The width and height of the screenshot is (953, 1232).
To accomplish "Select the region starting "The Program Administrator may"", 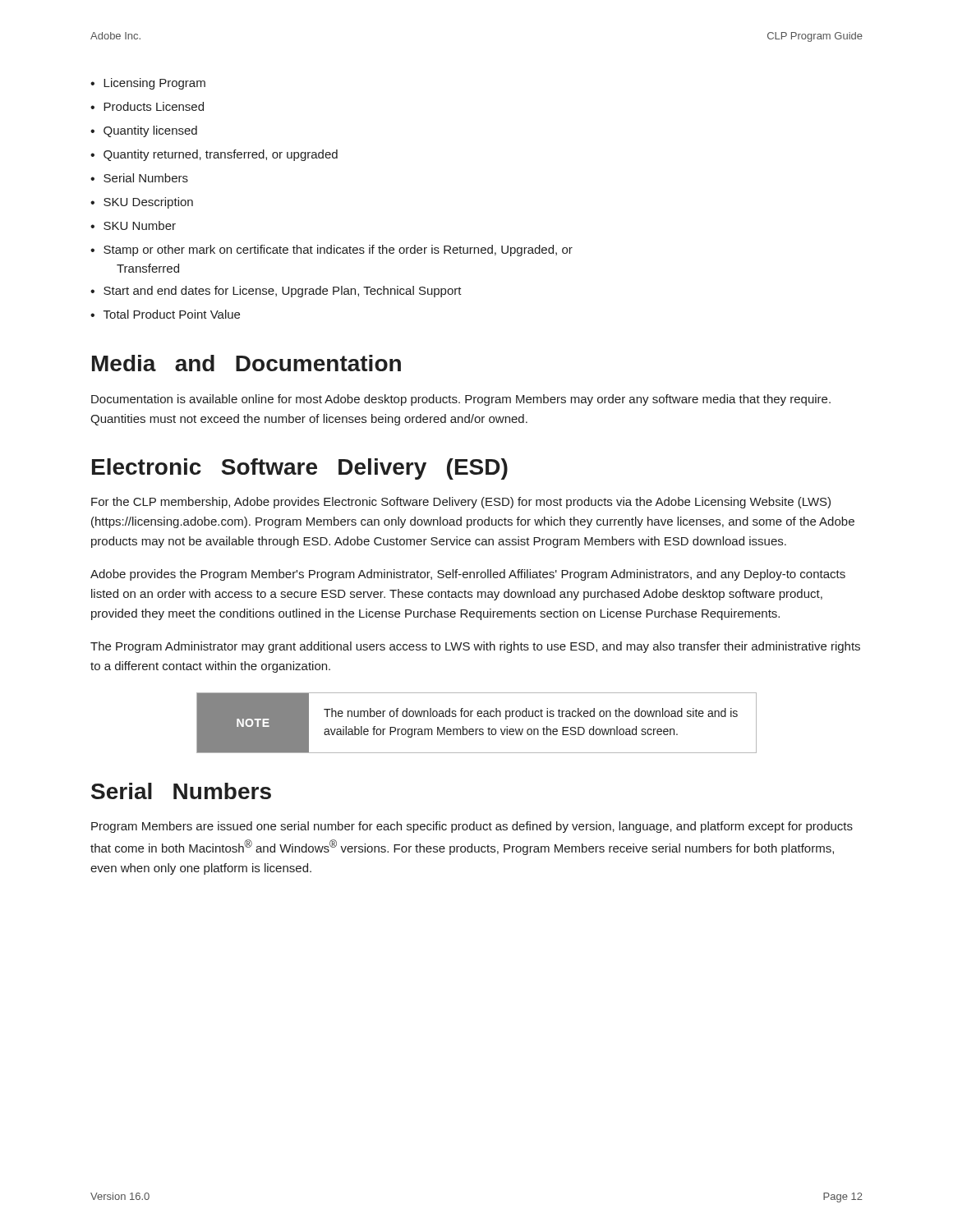I will click(475, 656).
